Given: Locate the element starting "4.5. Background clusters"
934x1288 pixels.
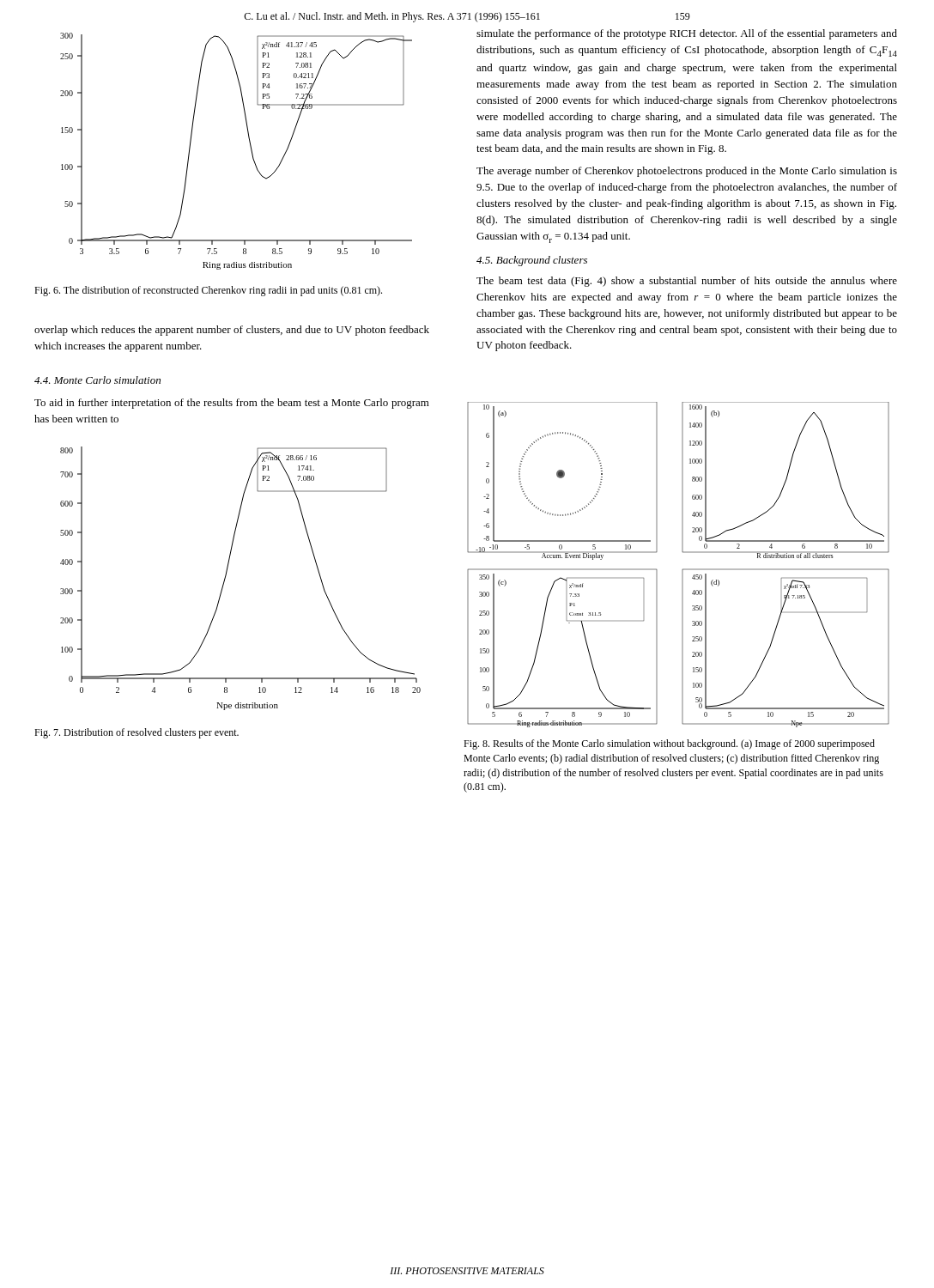Looking at the screenshot, I should point(532,260).
